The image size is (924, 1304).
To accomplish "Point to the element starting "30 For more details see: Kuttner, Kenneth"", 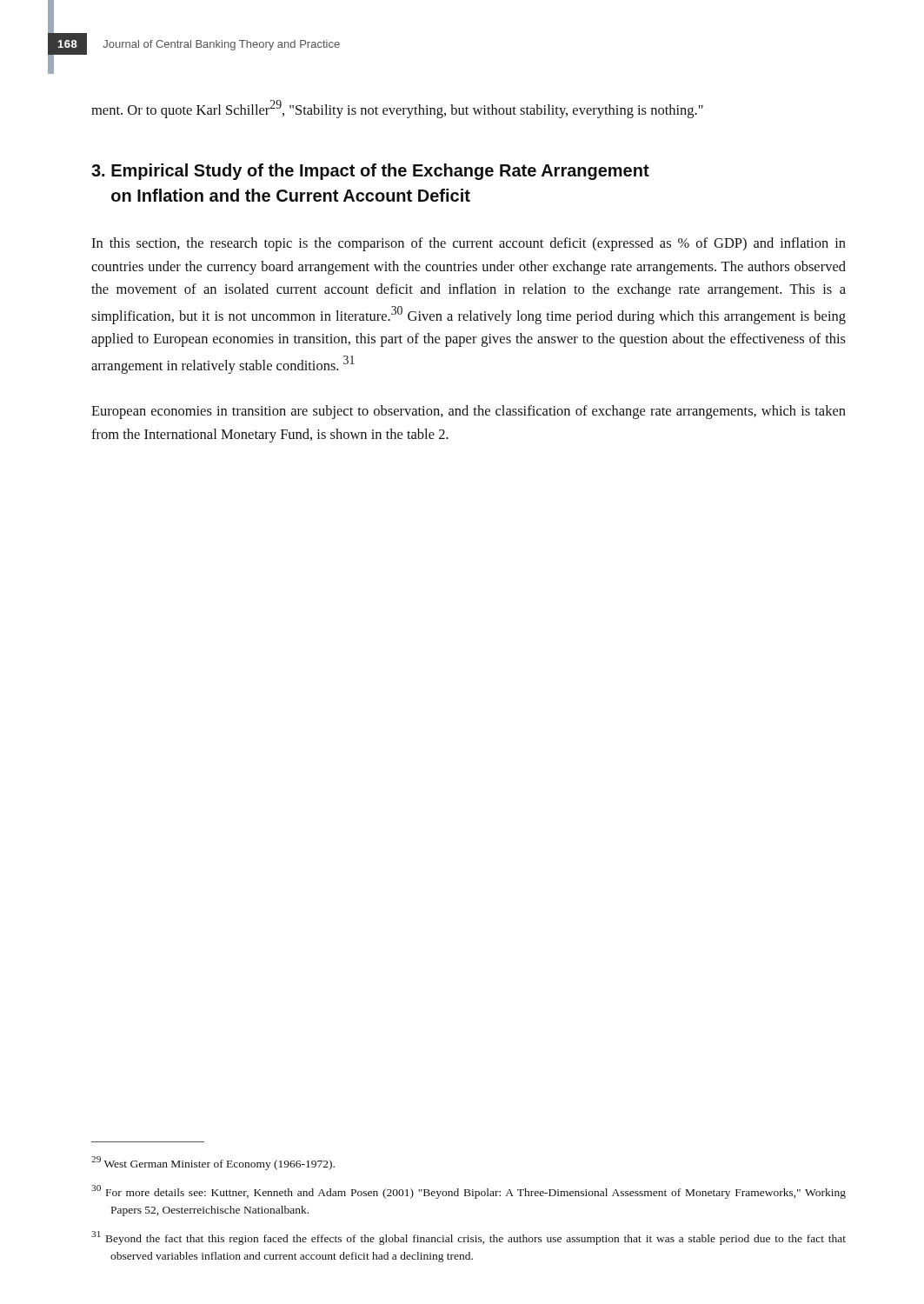I will click(469, 1199).
